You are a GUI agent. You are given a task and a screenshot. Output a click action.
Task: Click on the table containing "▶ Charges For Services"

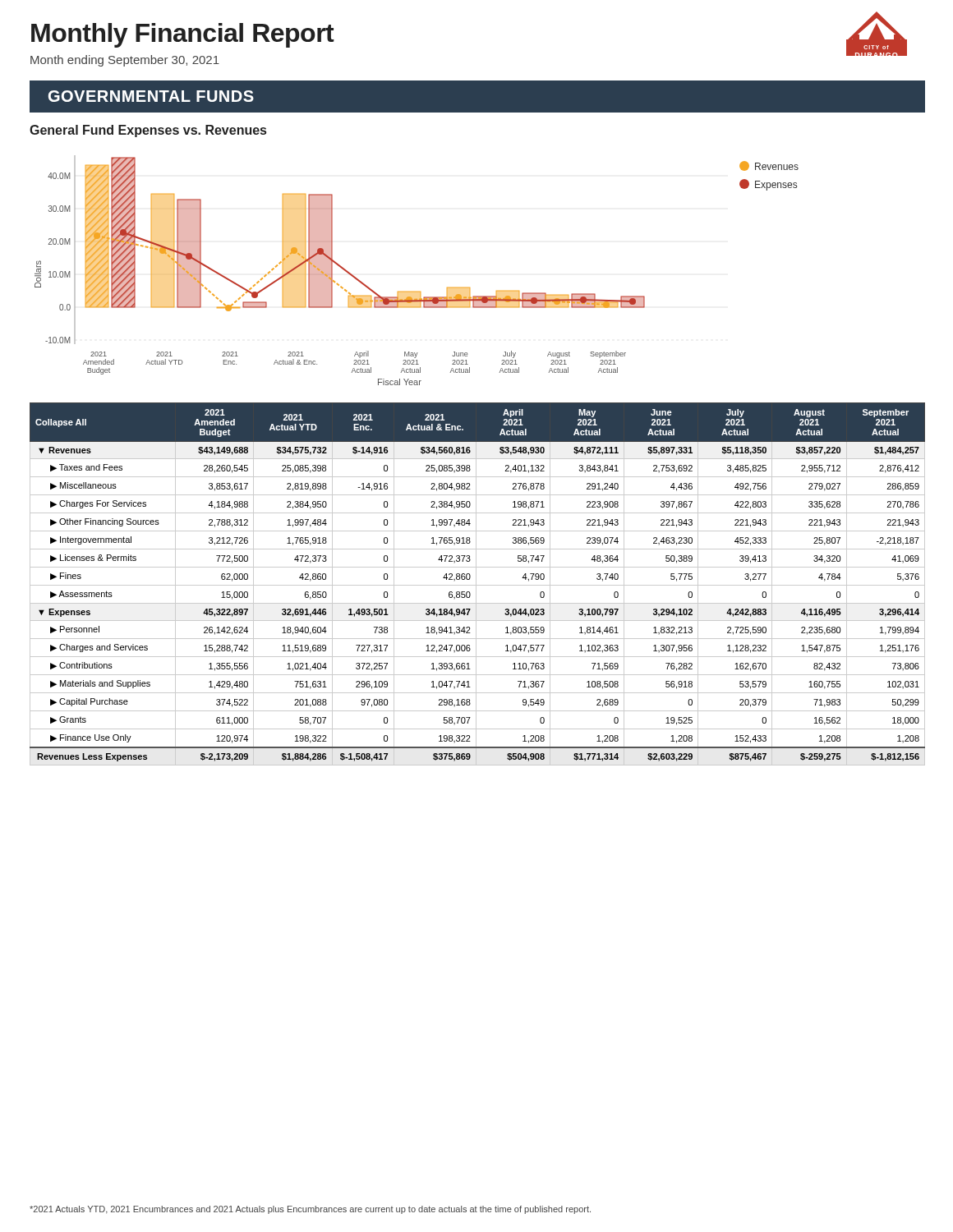point(477,584)
